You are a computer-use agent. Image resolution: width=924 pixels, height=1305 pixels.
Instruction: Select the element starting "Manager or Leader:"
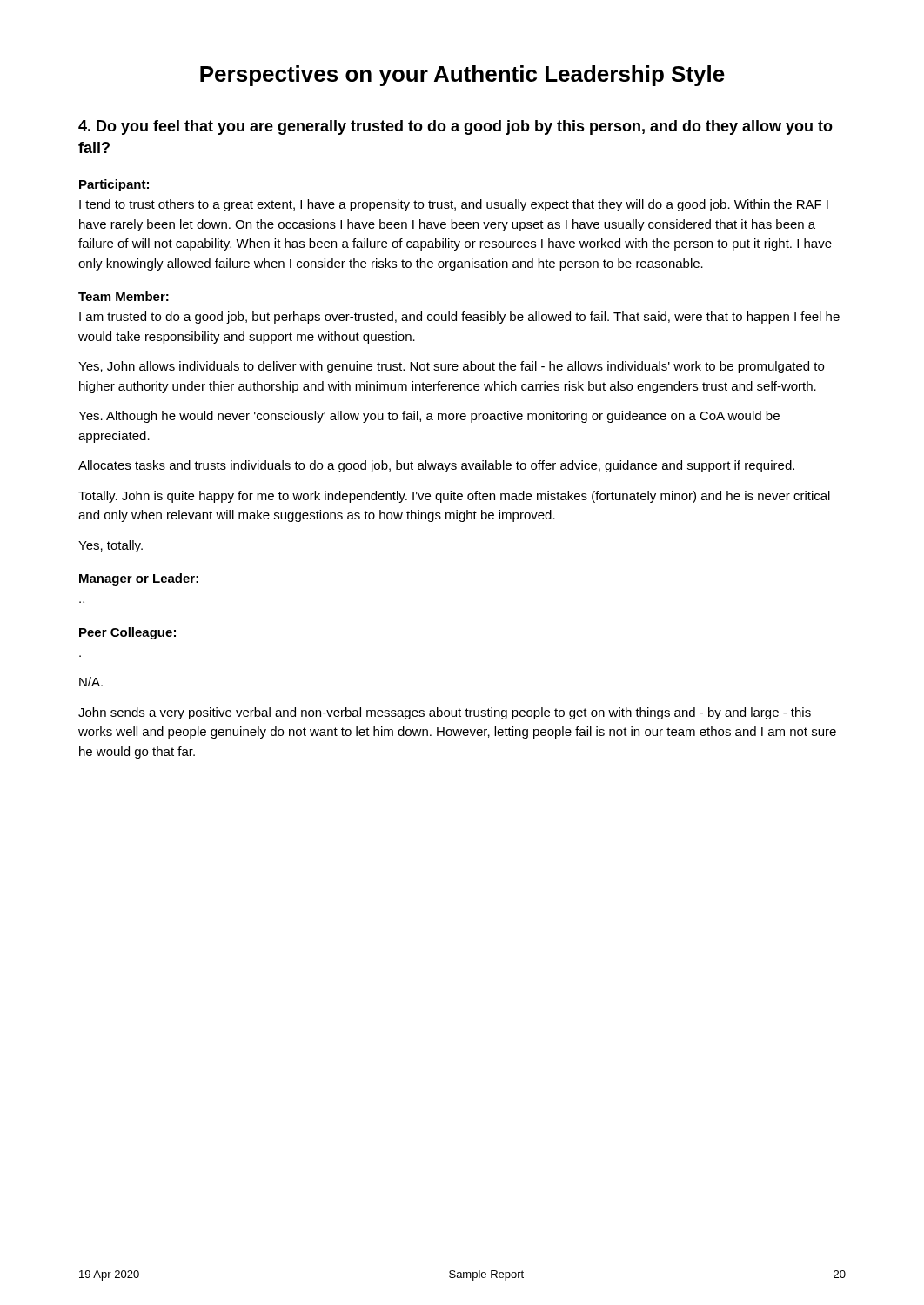139,578
